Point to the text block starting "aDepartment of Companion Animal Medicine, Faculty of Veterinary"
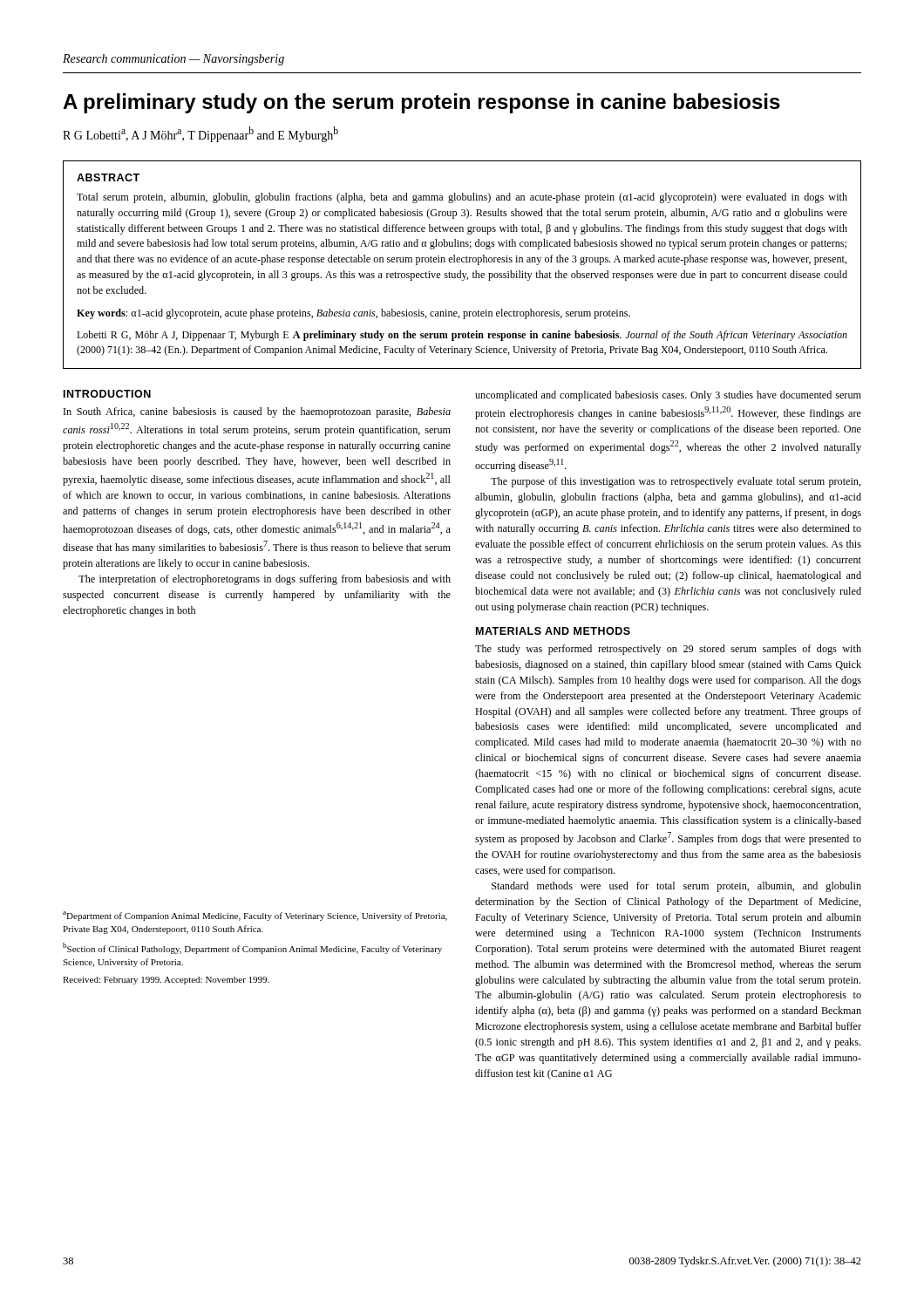 [255, 921]
